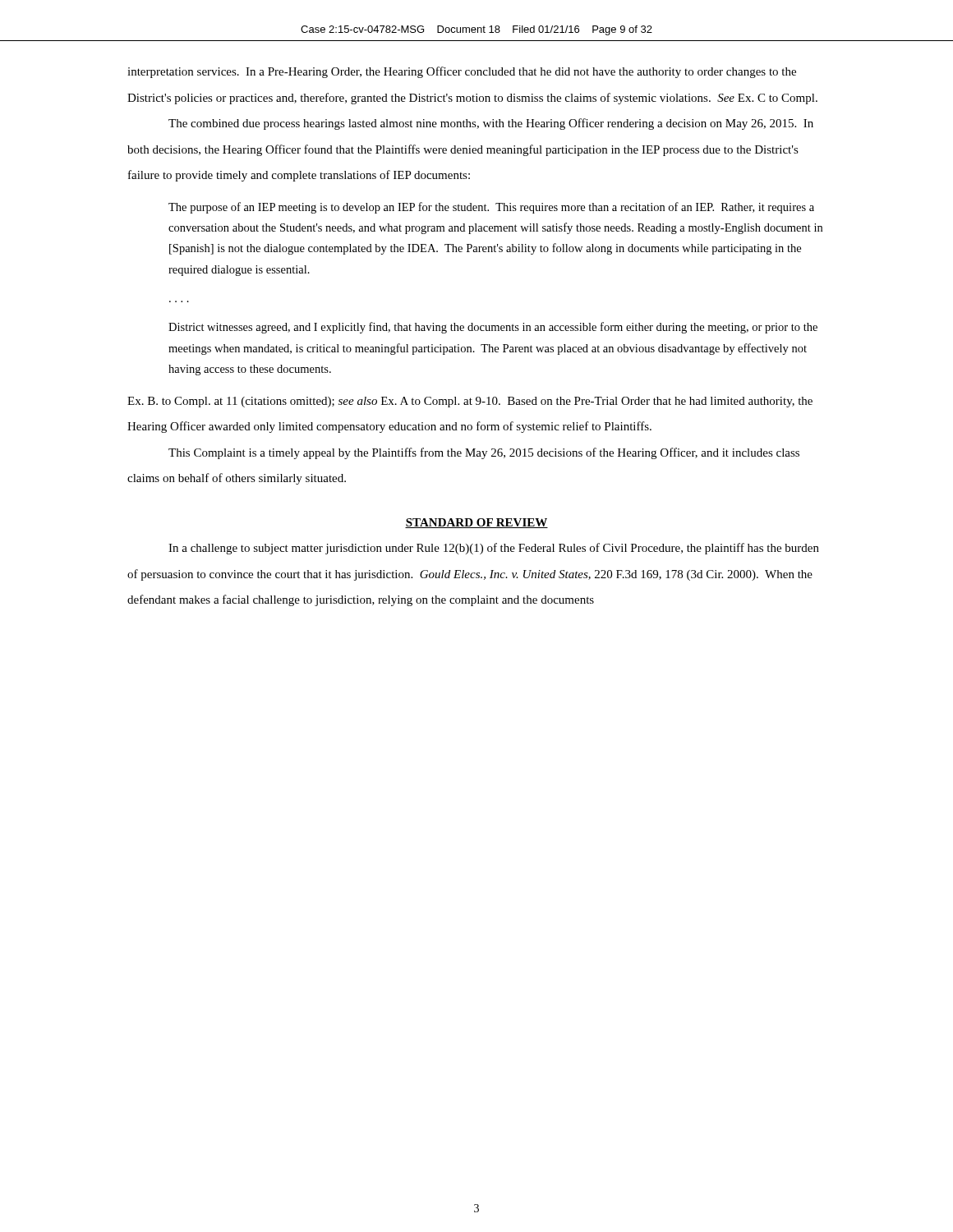Click the passage that begins "District witnesses agreed, and I"

493,348
